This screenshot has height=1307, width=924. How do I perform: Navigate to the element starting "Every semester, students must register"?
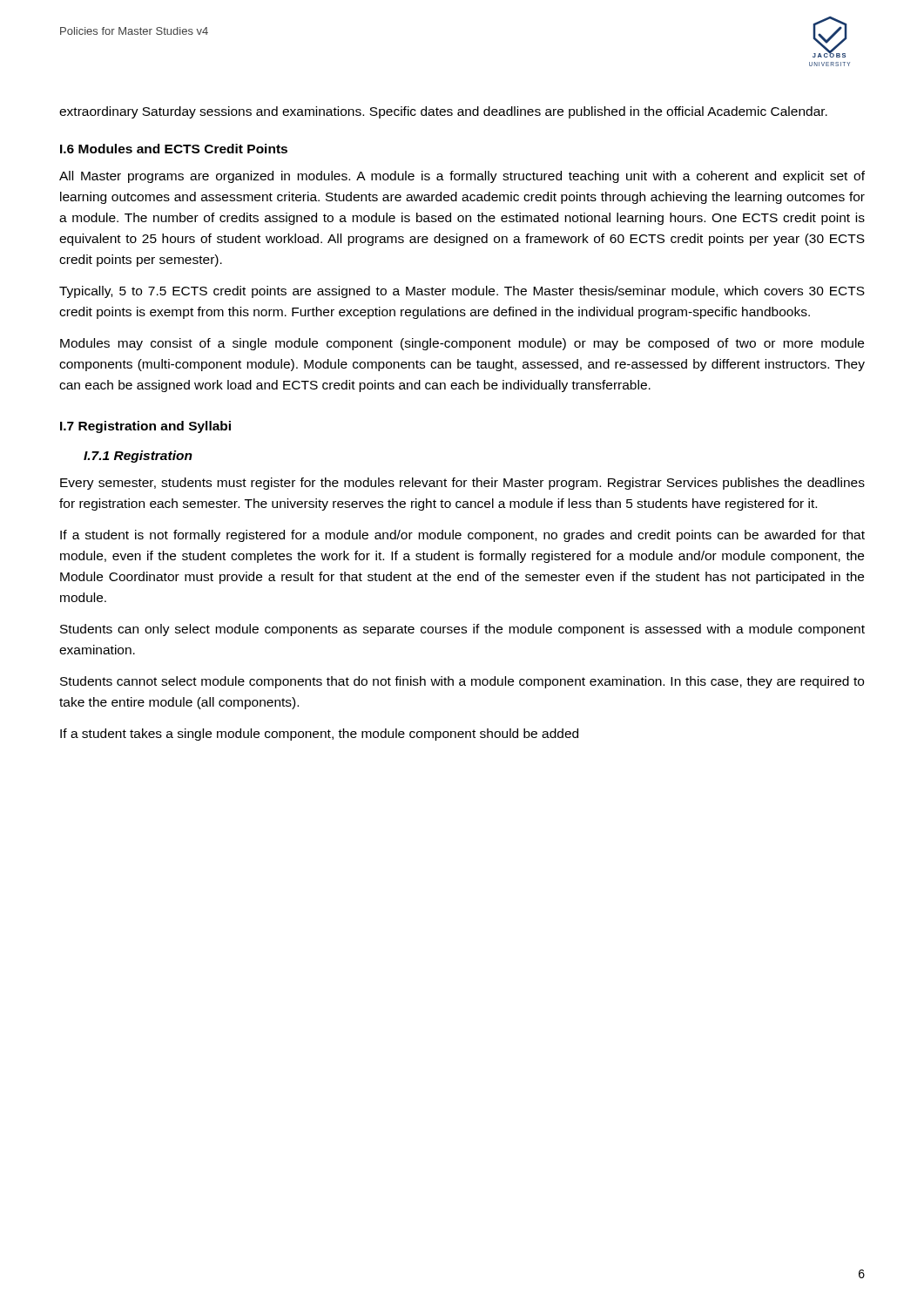pos(462,493)
